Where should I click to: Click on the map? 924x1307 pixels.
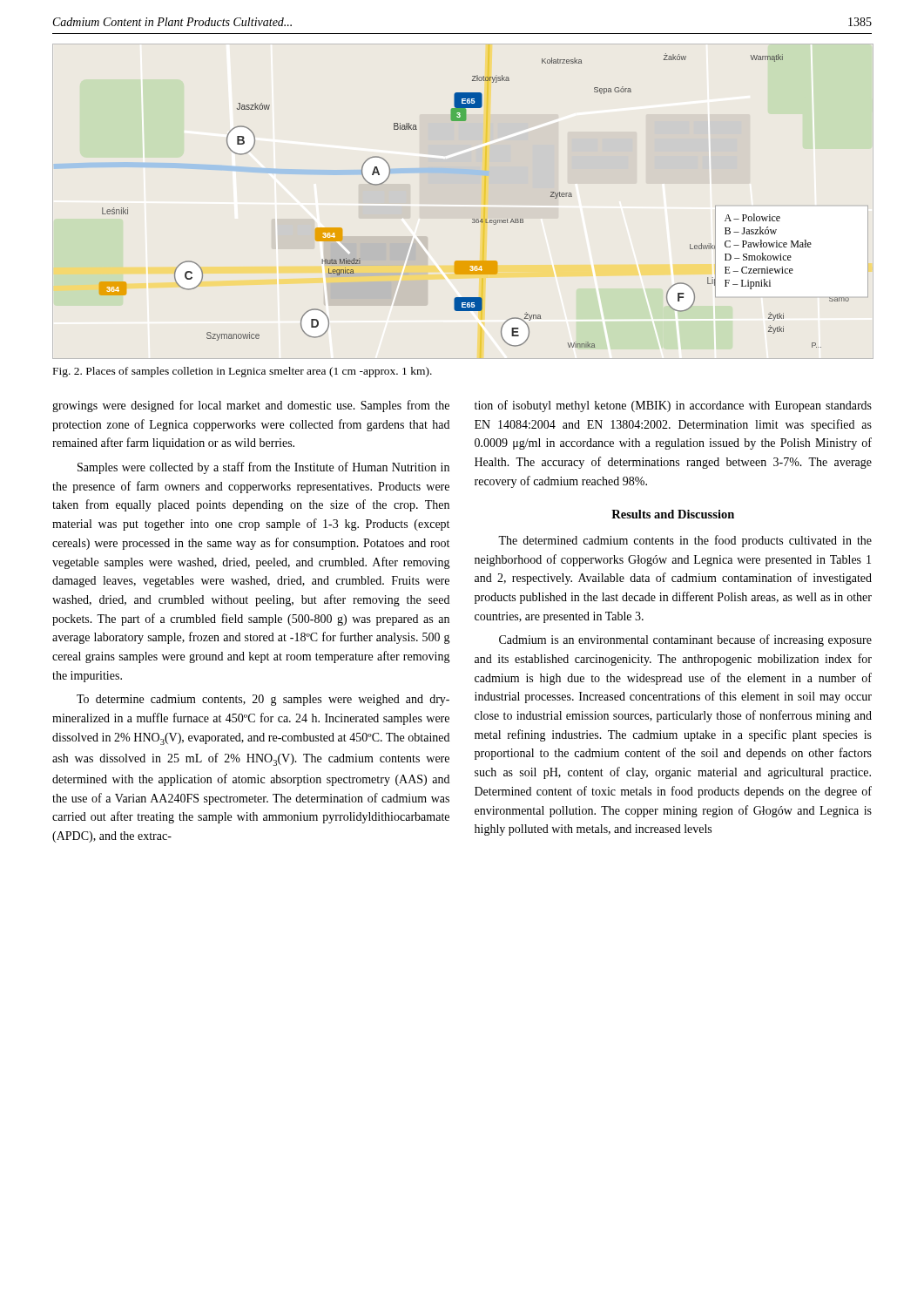pos(462,200)
